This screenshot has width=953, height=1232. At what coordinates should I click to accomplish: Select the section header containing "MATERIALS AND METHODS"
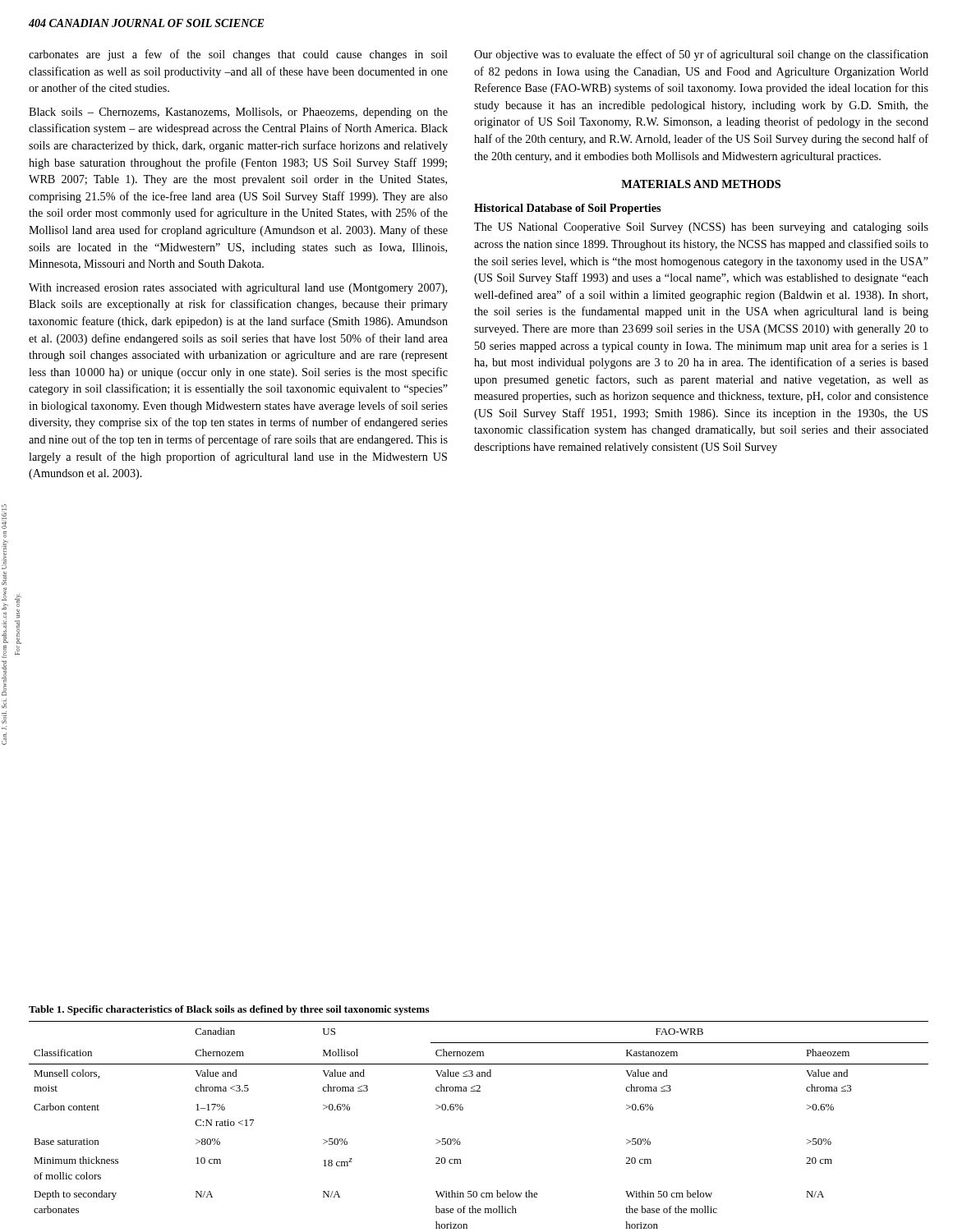(701, 184)
